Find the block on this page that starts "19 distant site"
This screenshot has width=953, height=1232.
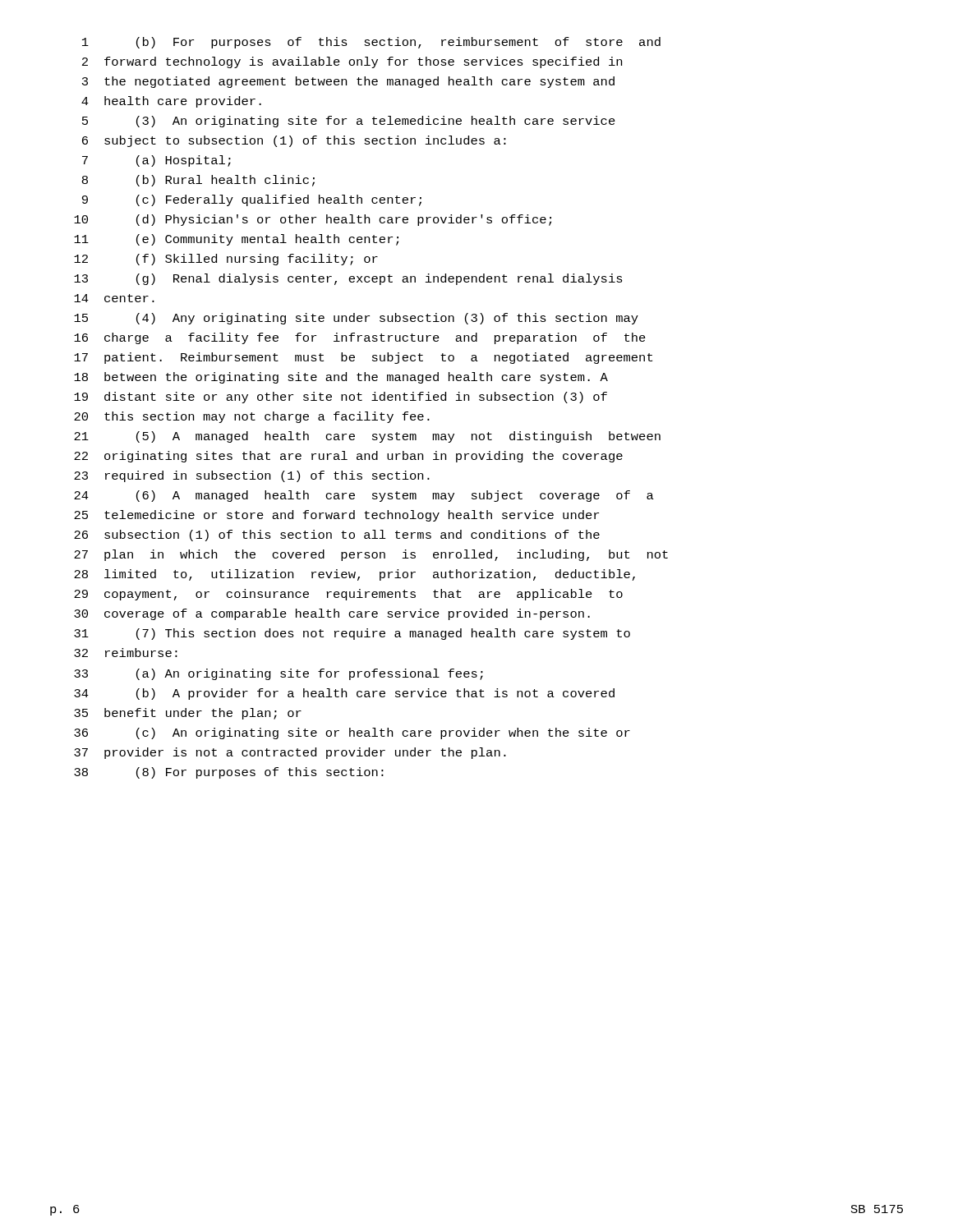tap(476, 398)
